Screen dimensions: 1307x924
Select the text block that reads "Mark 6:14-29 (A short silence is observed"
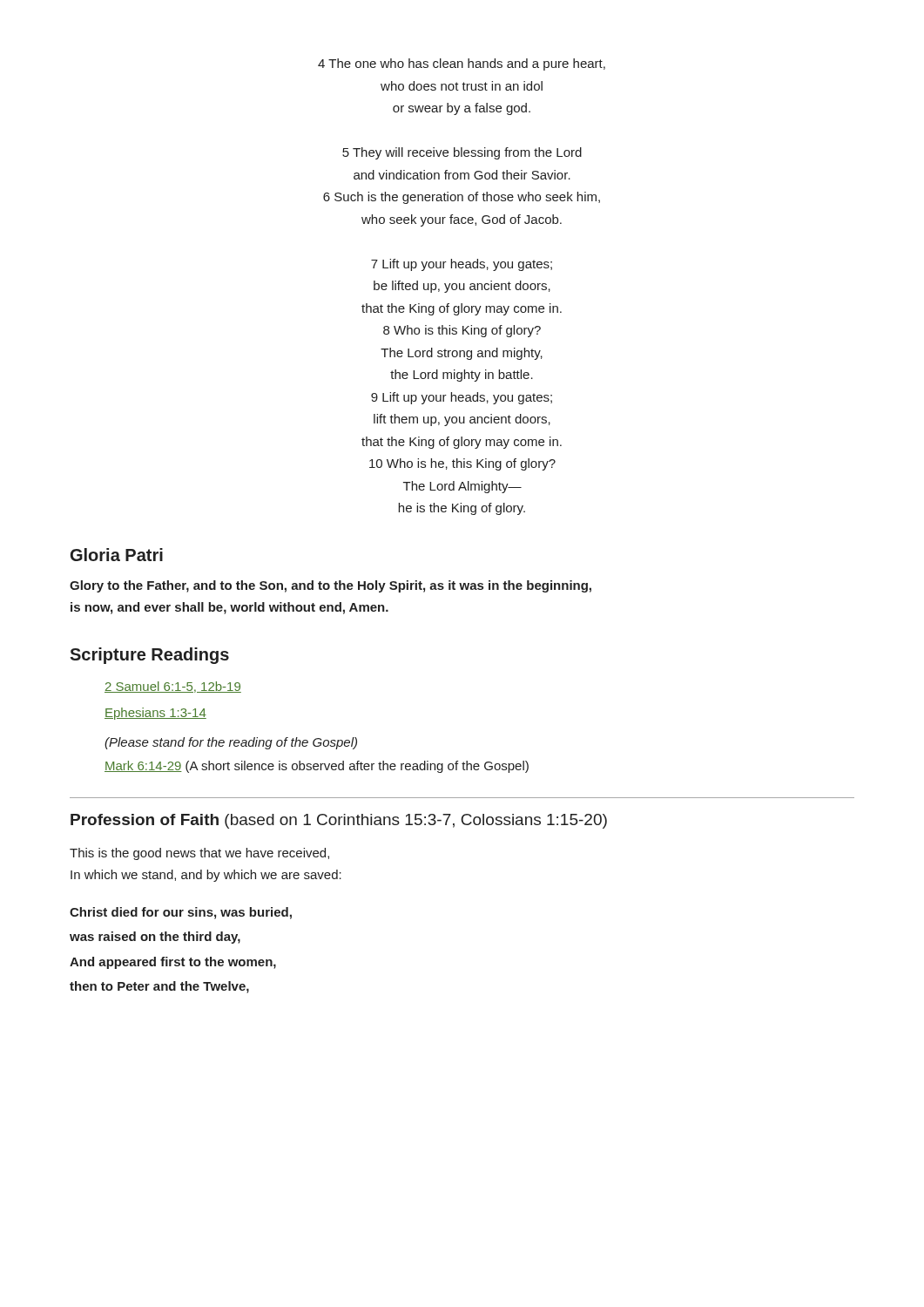(x=479, y=765)
